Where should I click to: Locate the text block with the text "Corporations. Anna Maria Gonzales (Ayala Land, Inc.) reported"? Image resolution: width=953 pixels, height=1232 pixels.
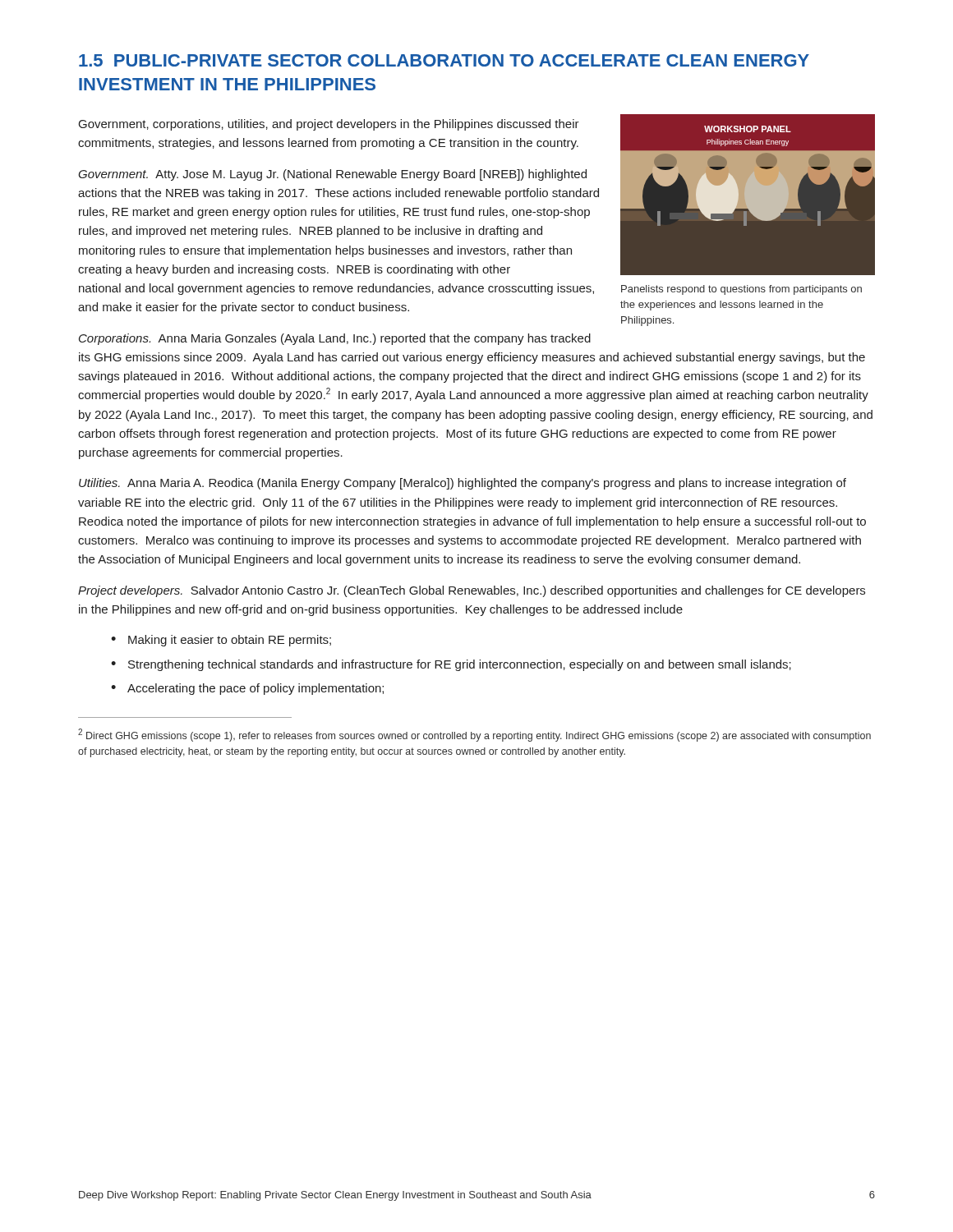(x=476, y=395)
